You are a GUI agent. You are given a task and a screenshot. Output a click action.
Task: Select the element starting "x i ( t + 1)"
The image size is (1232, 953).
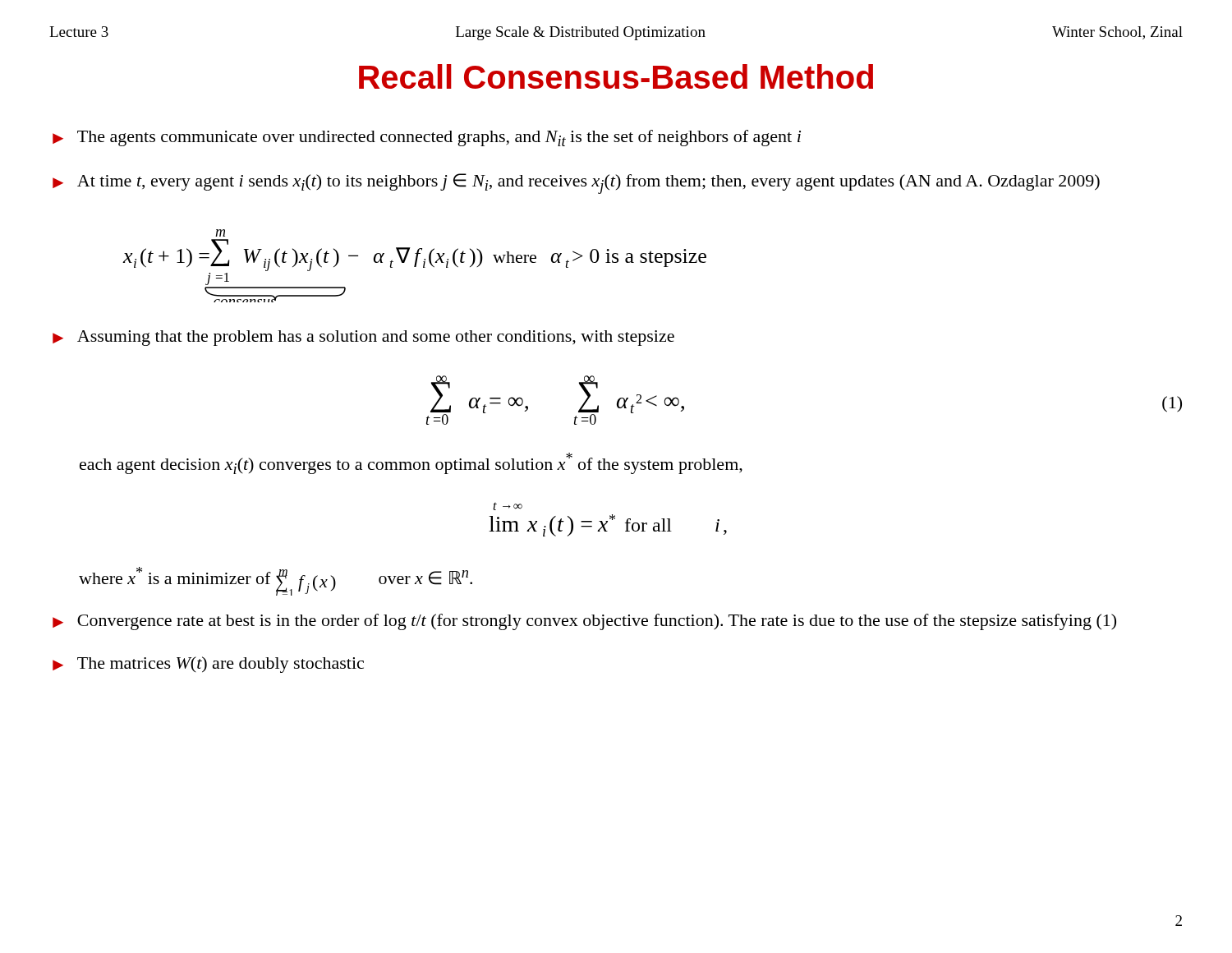click(435, 260)
